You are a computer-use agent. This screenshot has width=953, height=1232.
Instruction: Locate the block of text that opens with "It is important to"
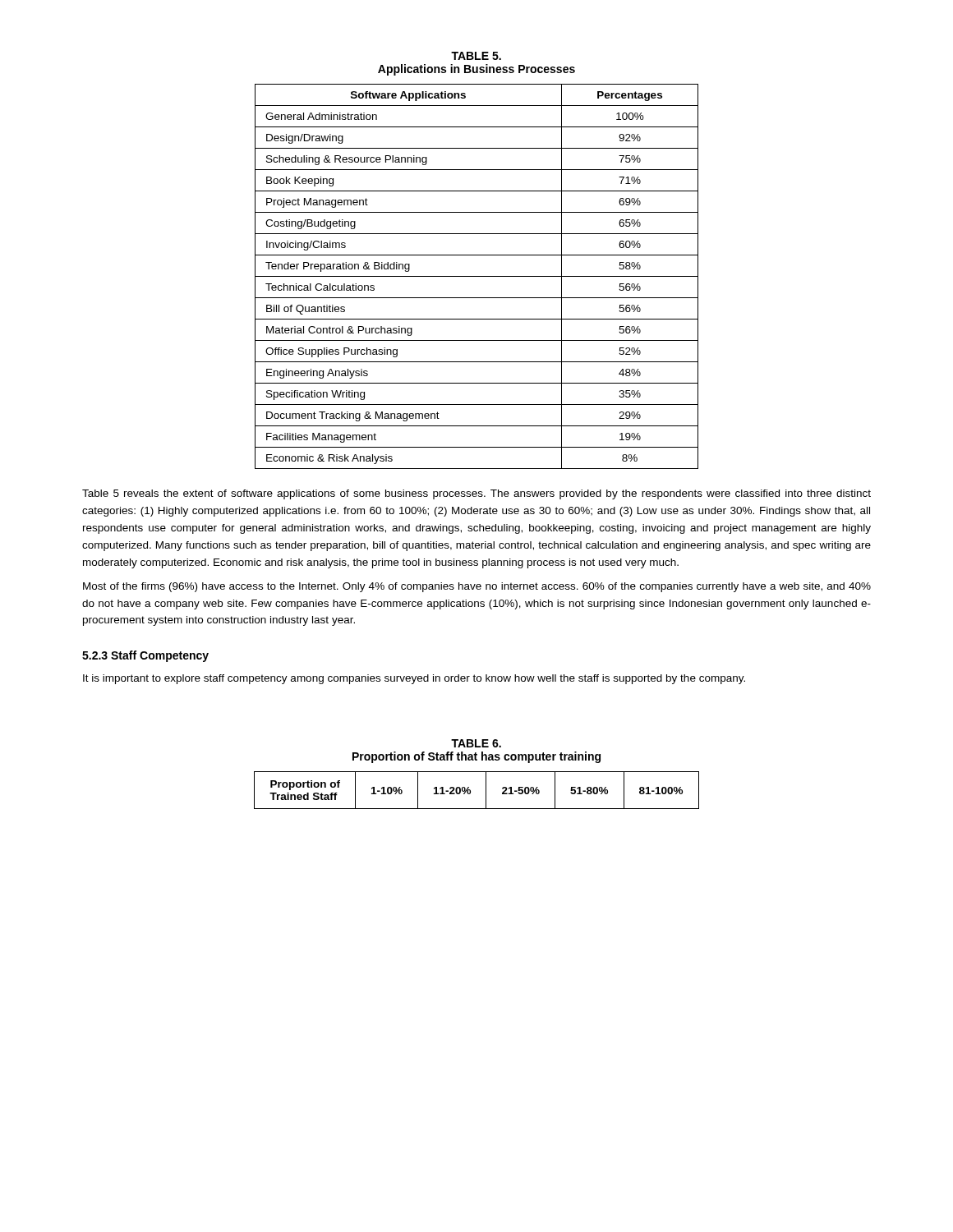pyautogui.click(x=414, y=678)
